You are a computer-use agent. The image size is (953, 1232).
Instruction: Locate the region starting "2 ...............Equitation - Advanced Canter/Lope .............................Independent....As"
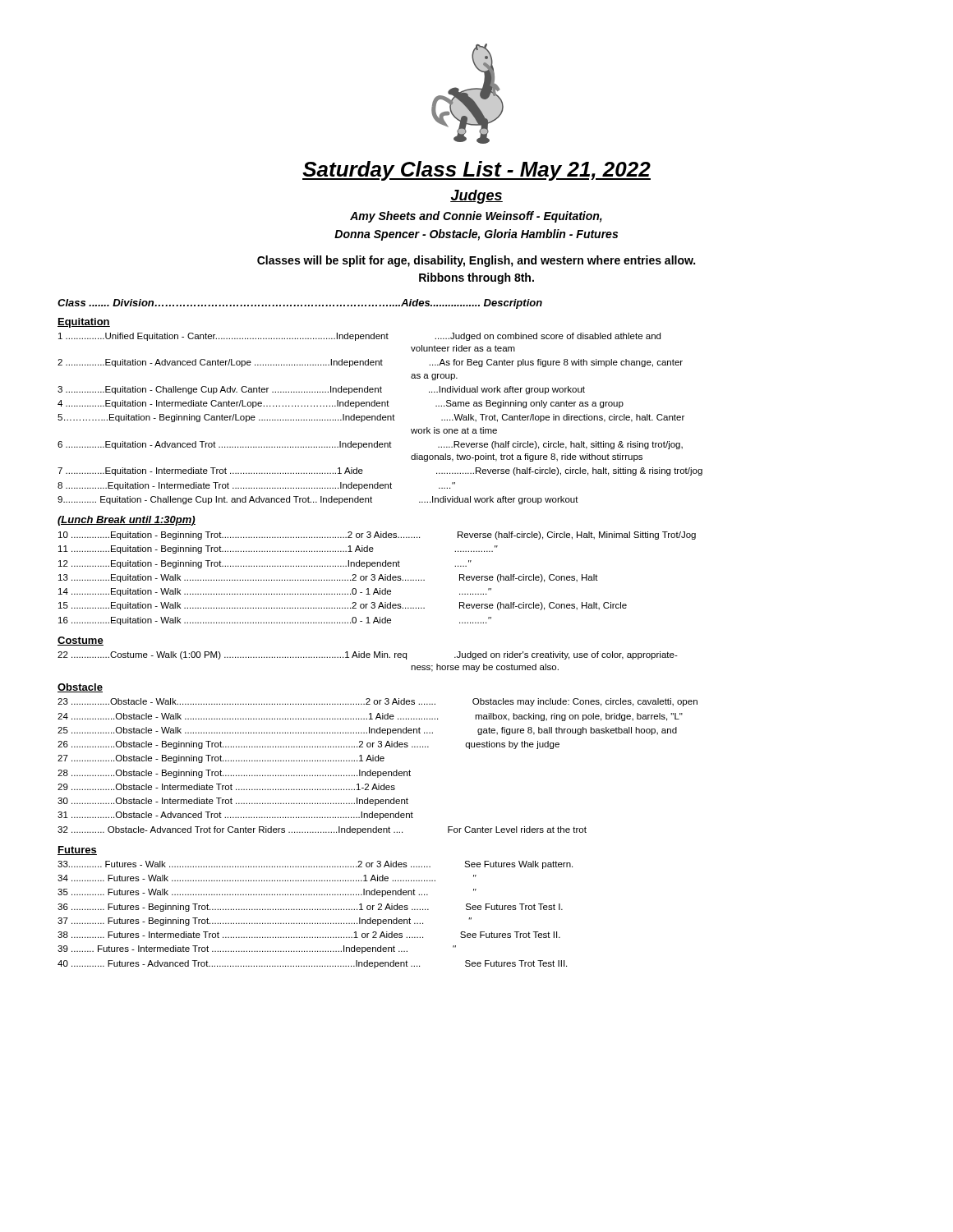[x=370, y=363]
